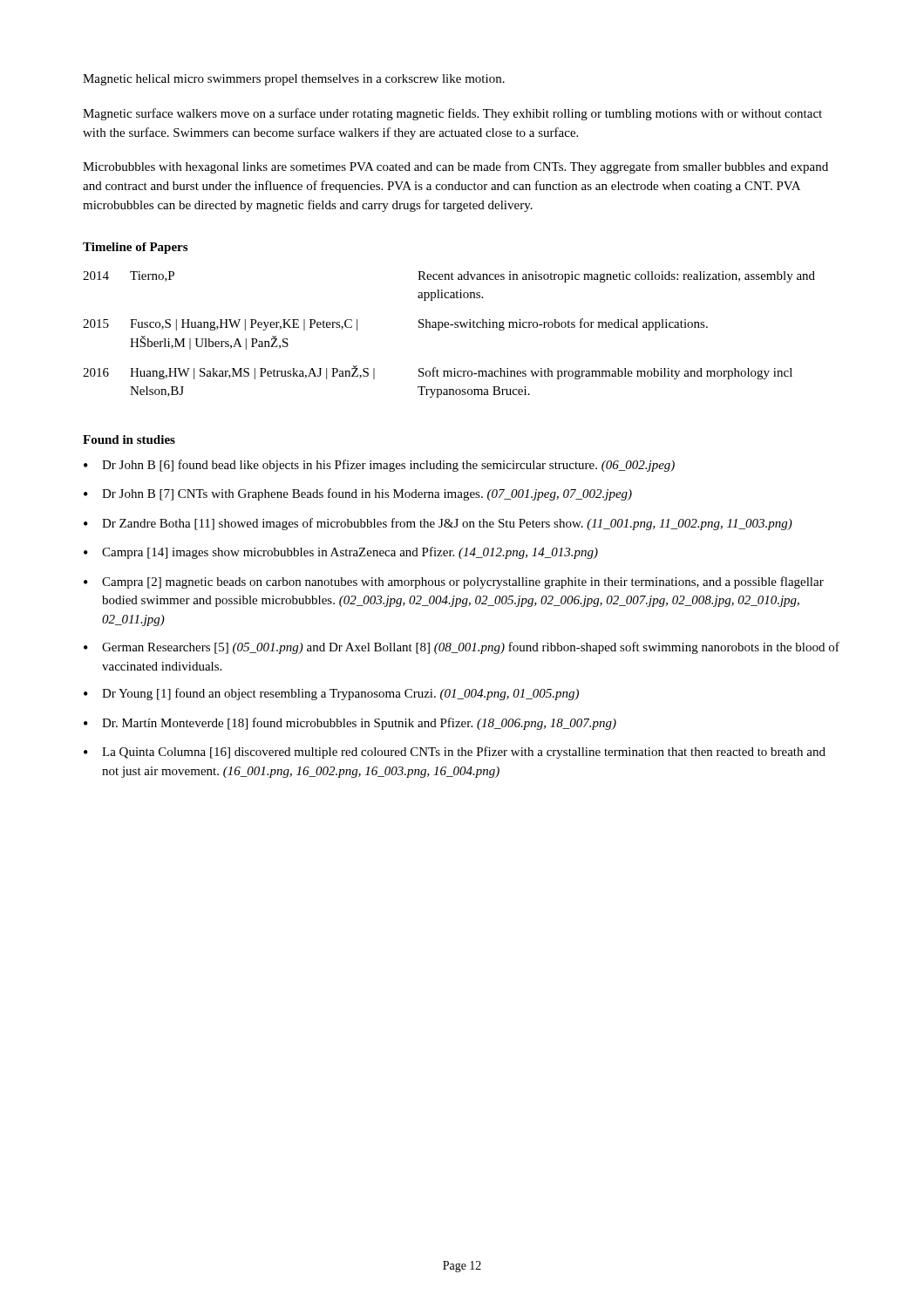The image size is (924, 1308).
Task: Locate the block of text that opens with "• Campra [14] images show microbubbles"
Action: pyautogui.click(x=462, y=554)
